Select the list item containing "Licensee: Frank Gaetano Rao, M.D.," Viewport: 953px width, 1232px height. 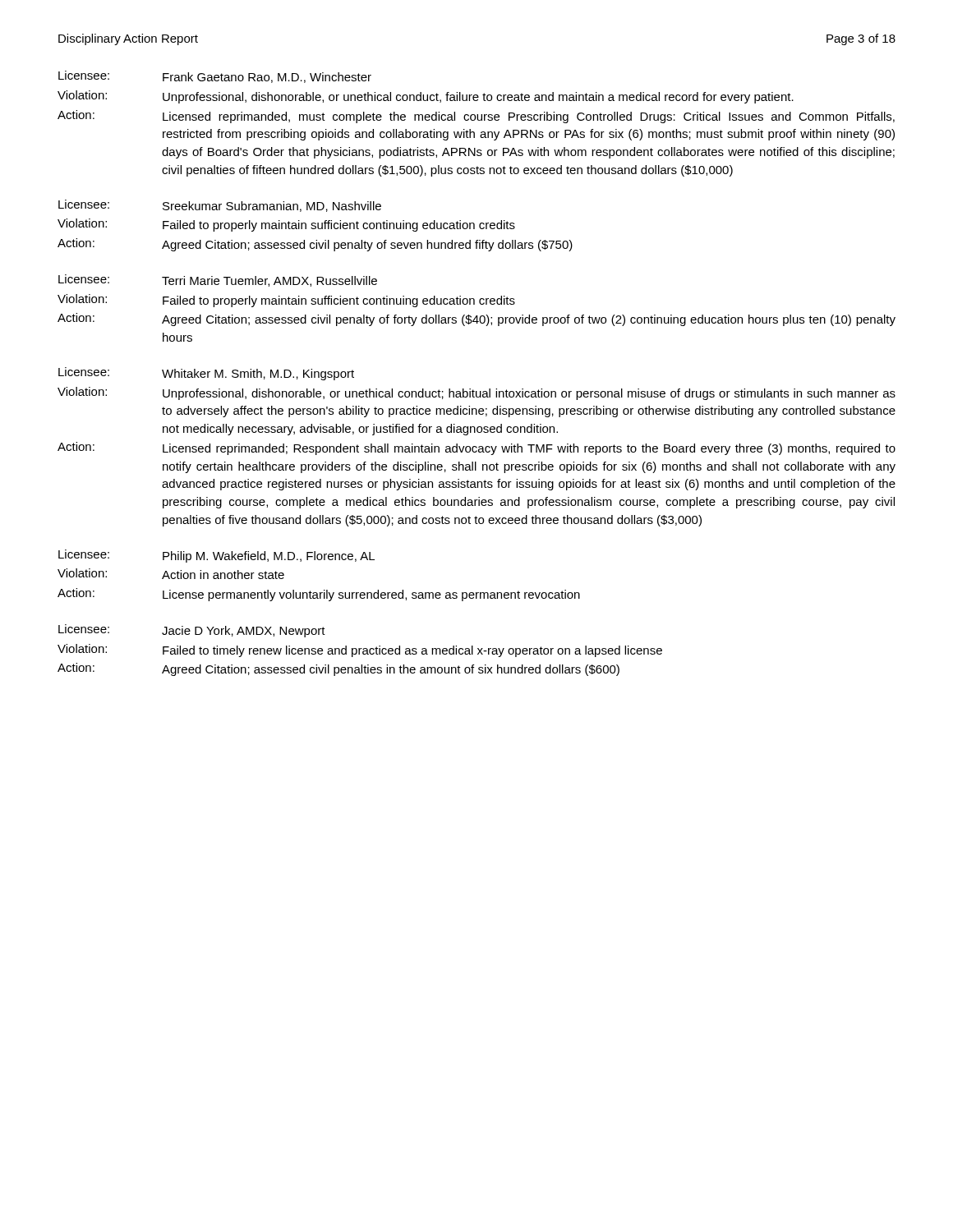(476, 123)
